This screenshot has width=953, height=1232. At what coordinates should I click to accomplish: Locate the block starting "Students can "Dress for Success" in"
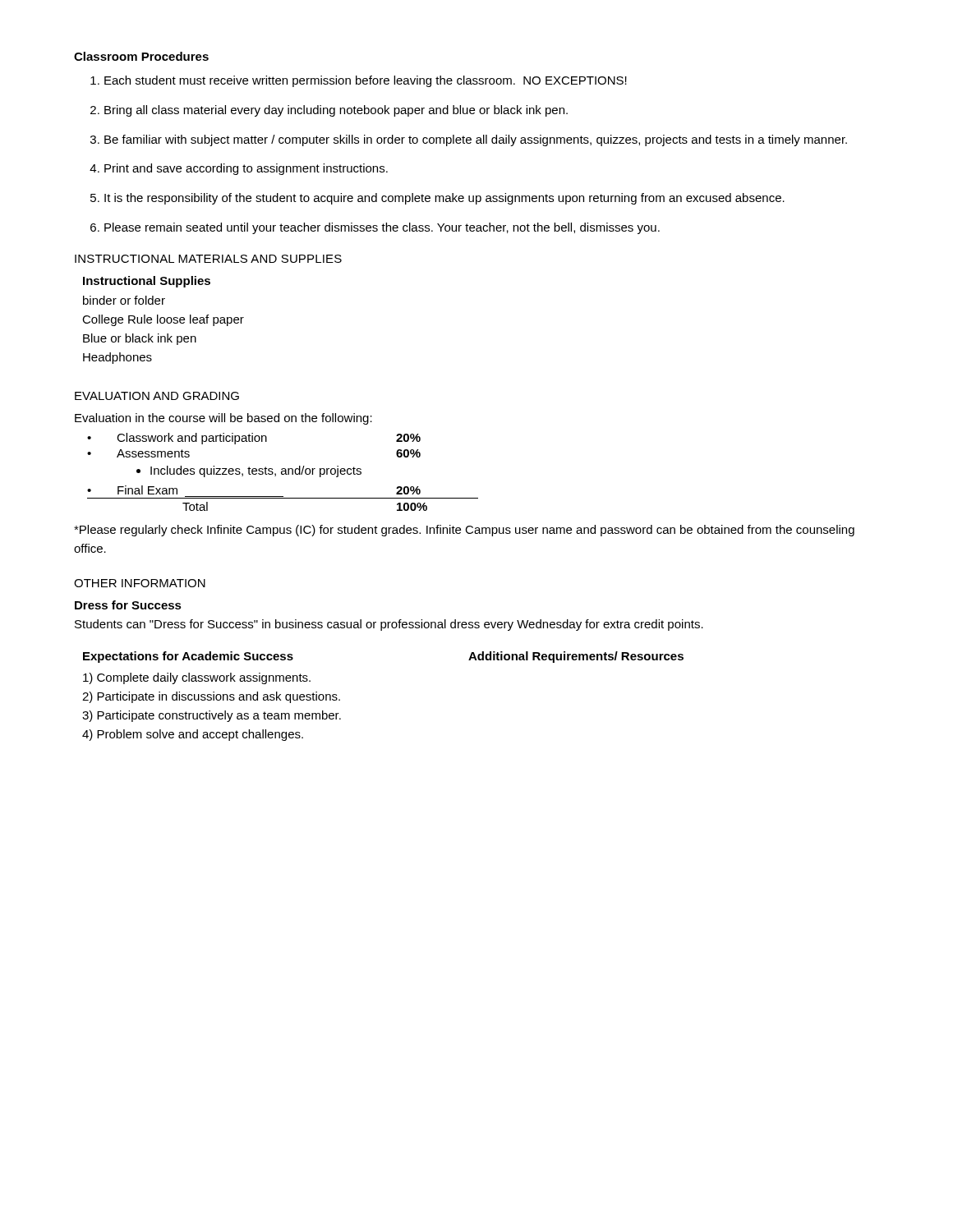(389, 624)
